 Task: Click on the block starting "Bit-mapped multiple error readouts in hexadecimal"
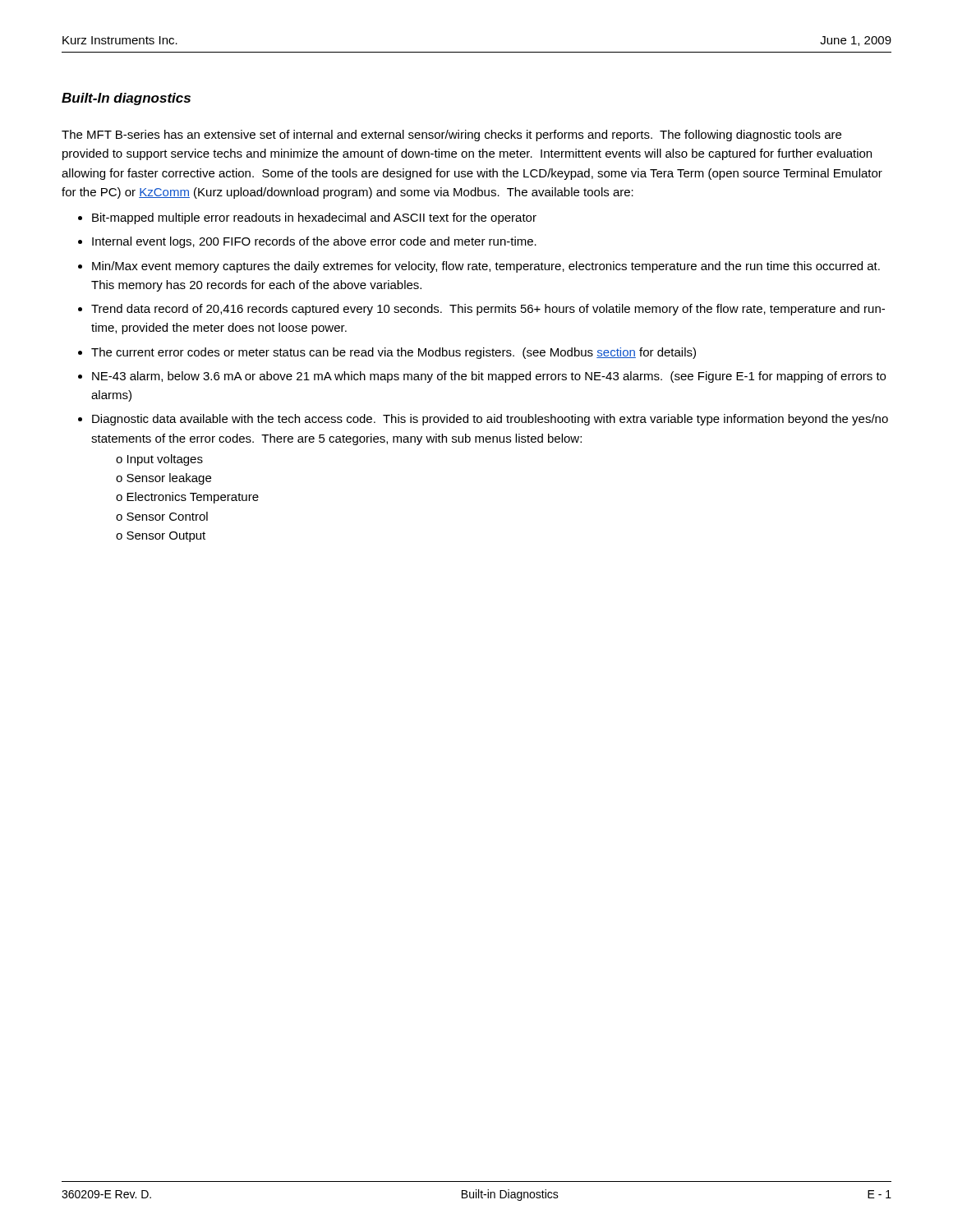pos(314,217)
